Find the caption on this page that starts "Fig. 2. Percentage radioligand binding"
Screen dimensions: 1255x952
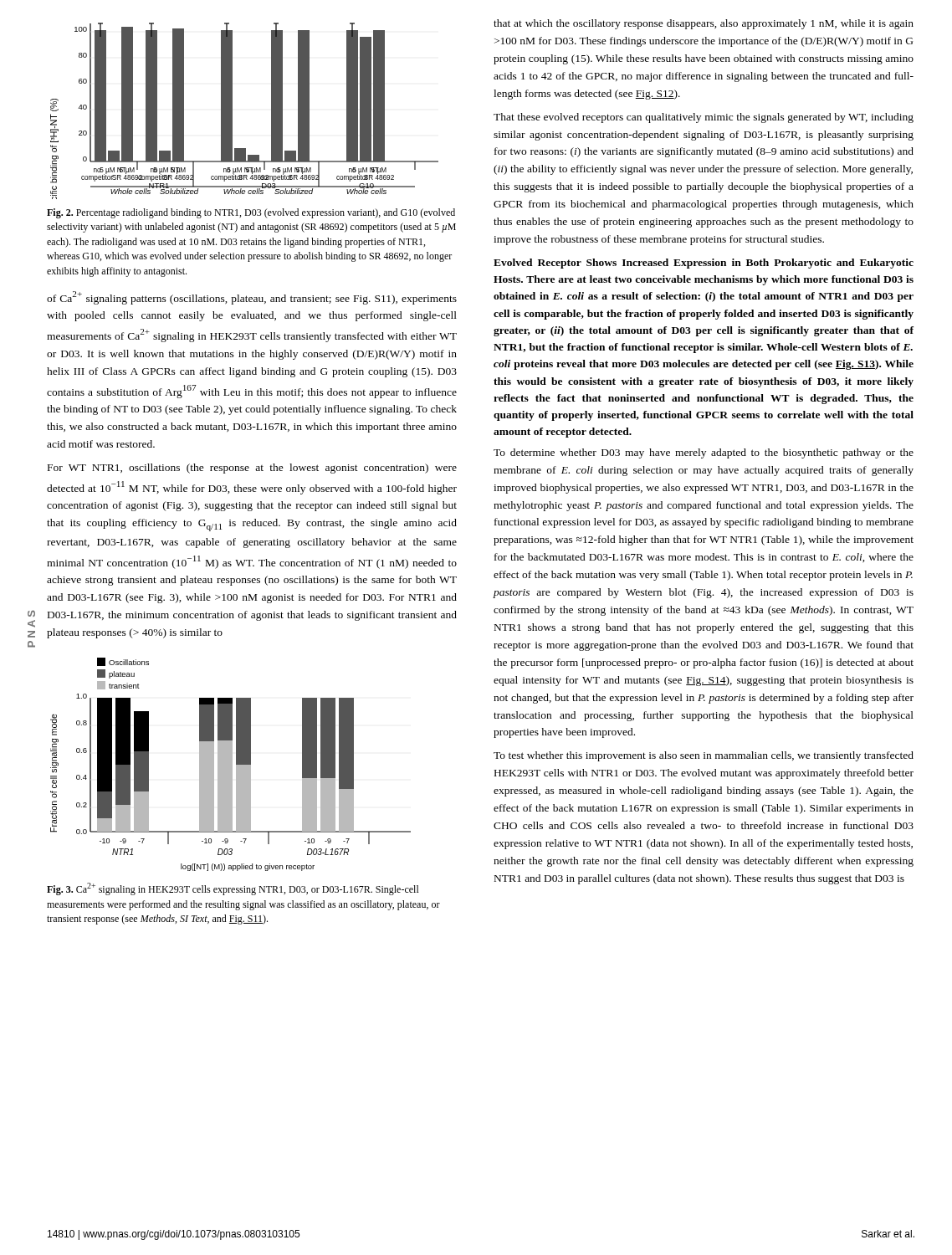pyautogui.click(x=252, y=242)
